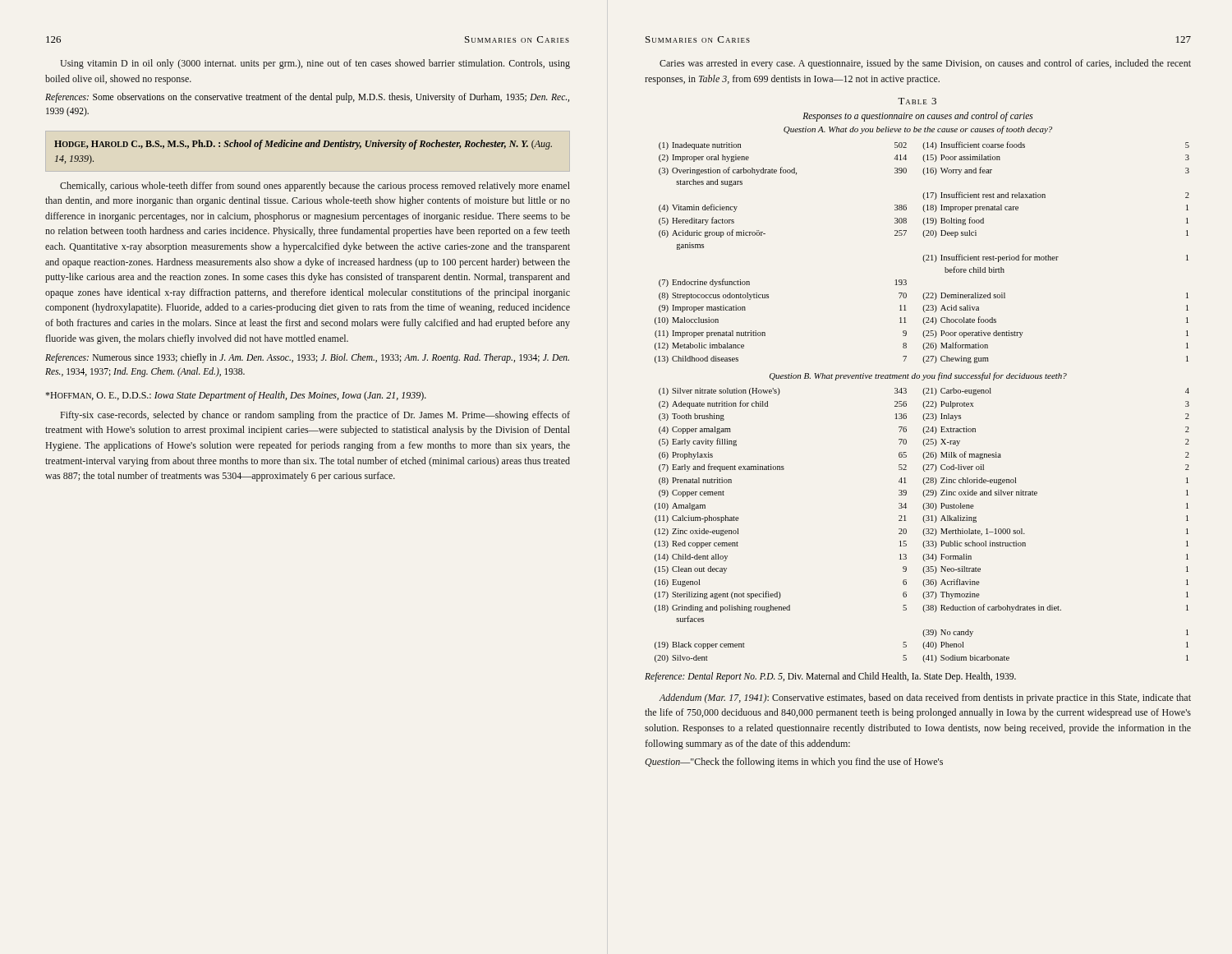Find the text starting "Caries was arrested"
The width and height of the screenshot is (1232, 954).
(918, 71)
